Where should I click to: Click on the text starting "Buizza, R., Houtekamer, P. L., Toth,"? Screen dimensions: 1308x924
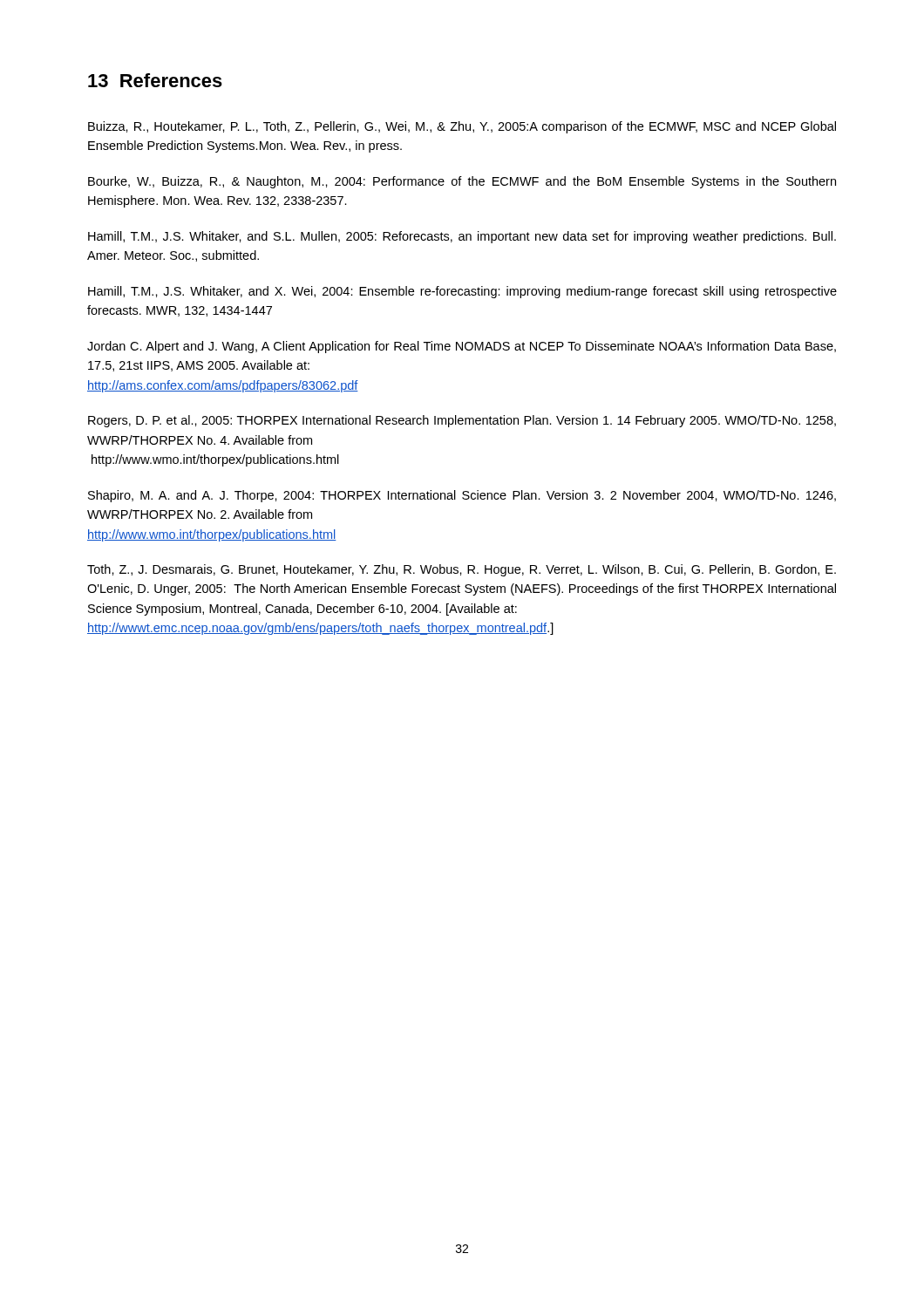click(x=462, y=136)
